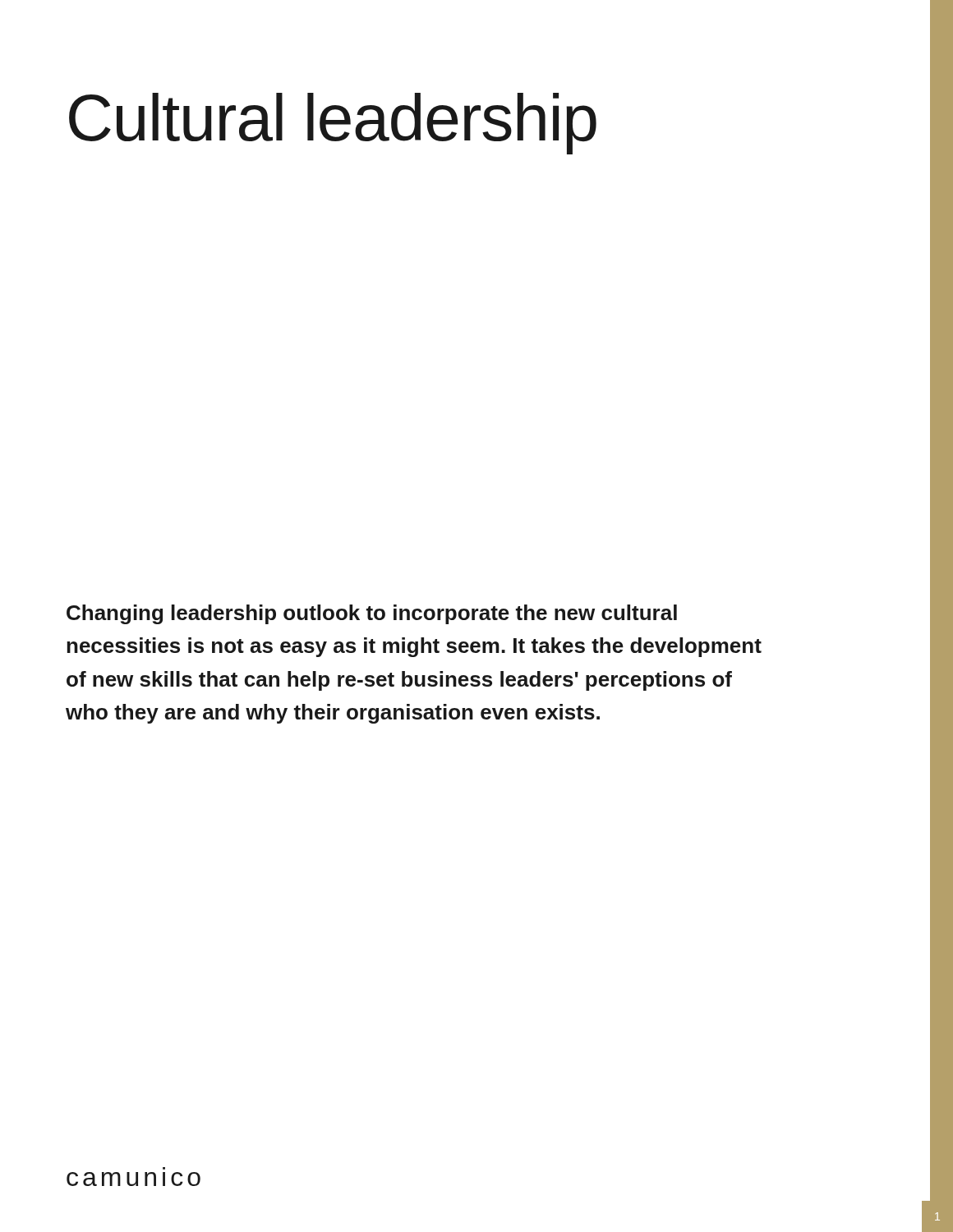Find the block on this page that starts "Changing leadership outlook to incorporate the new cultural"
This screenshot has height=1232, width=953.
[423, 663]
